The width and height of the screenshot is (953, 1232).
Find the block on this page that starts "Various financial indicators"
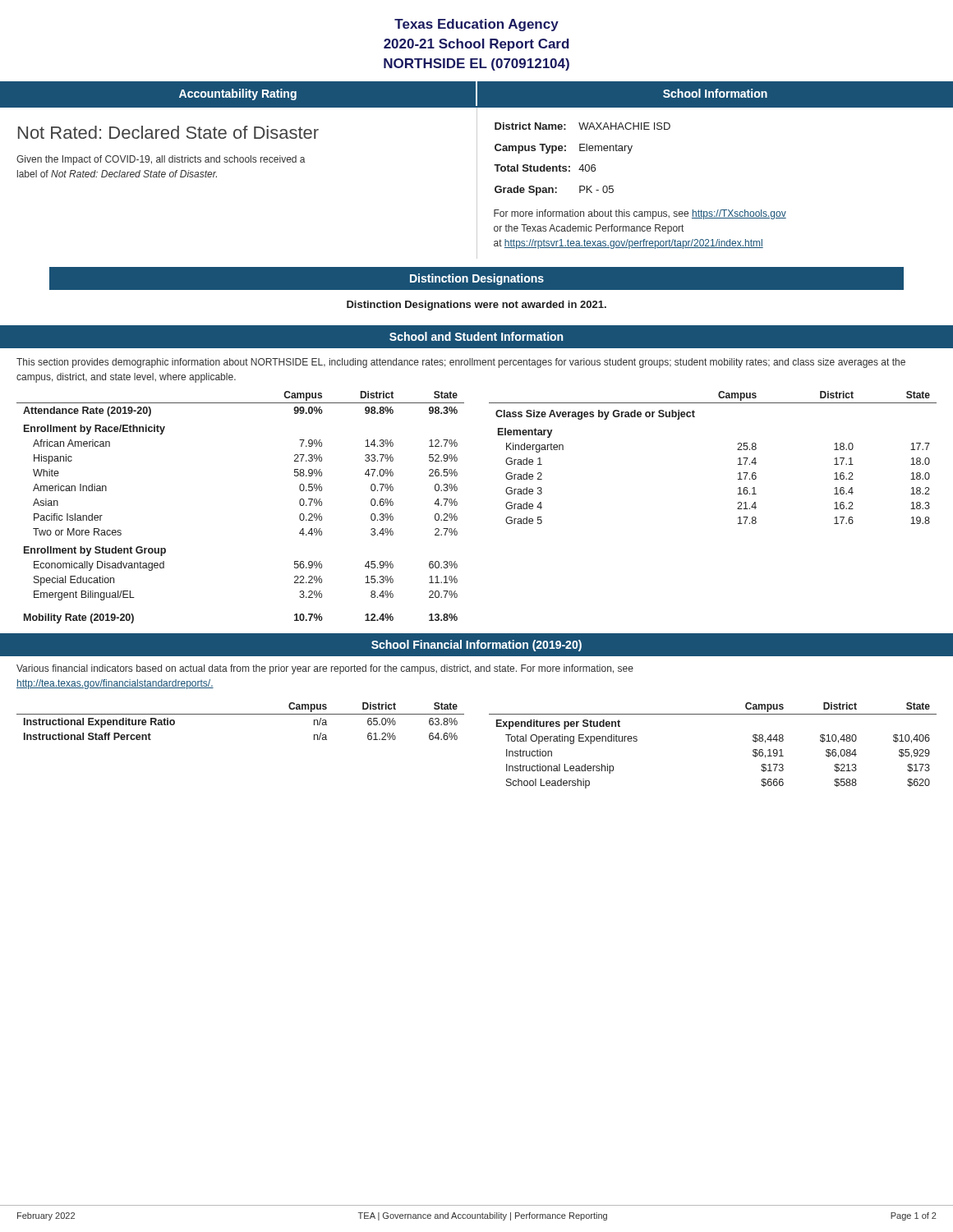[x=325, y=676]
